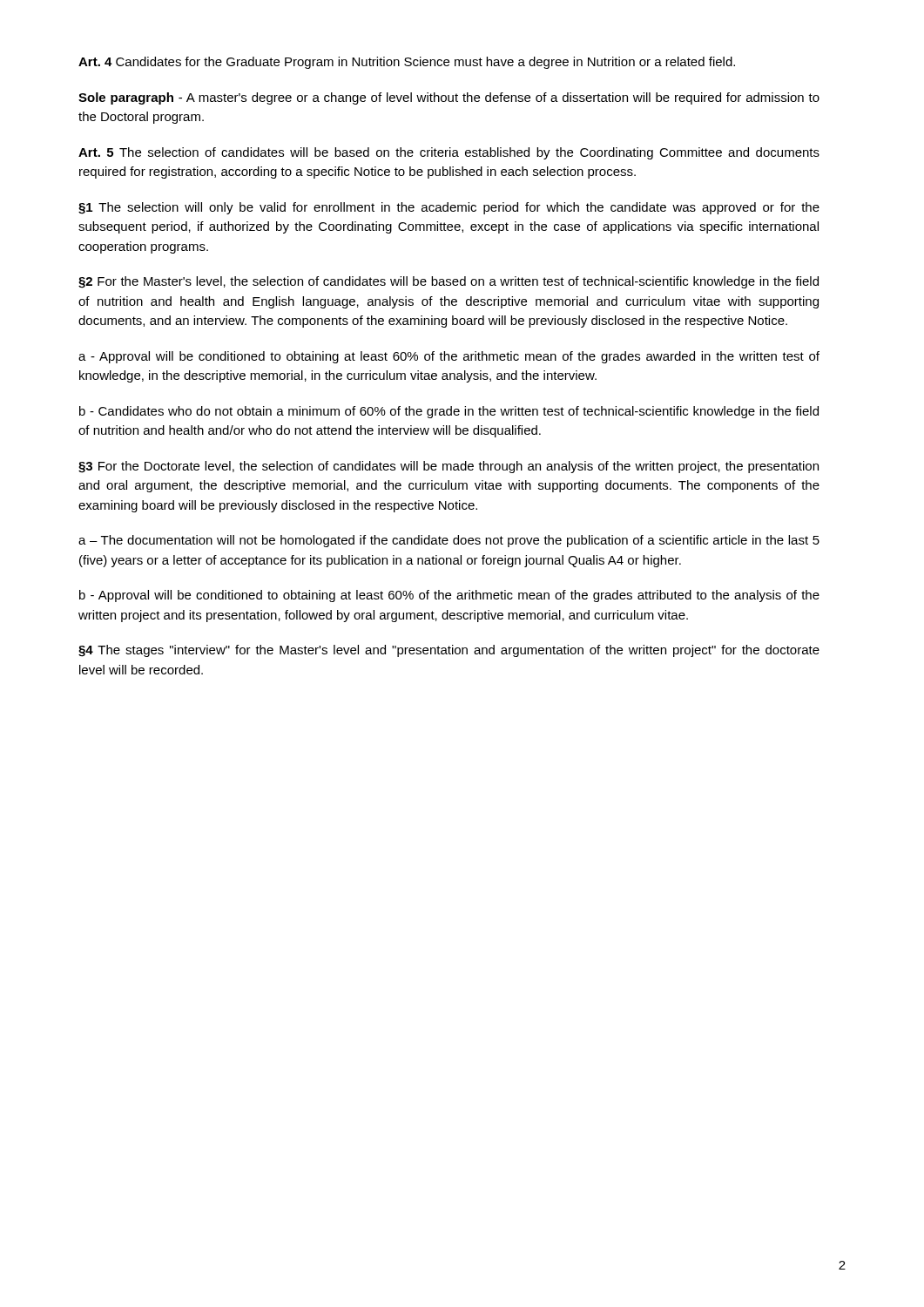Screen dimensions: 1307x924
Task: Find the text block that says "§3 For the"
Action: coord(449,485)
